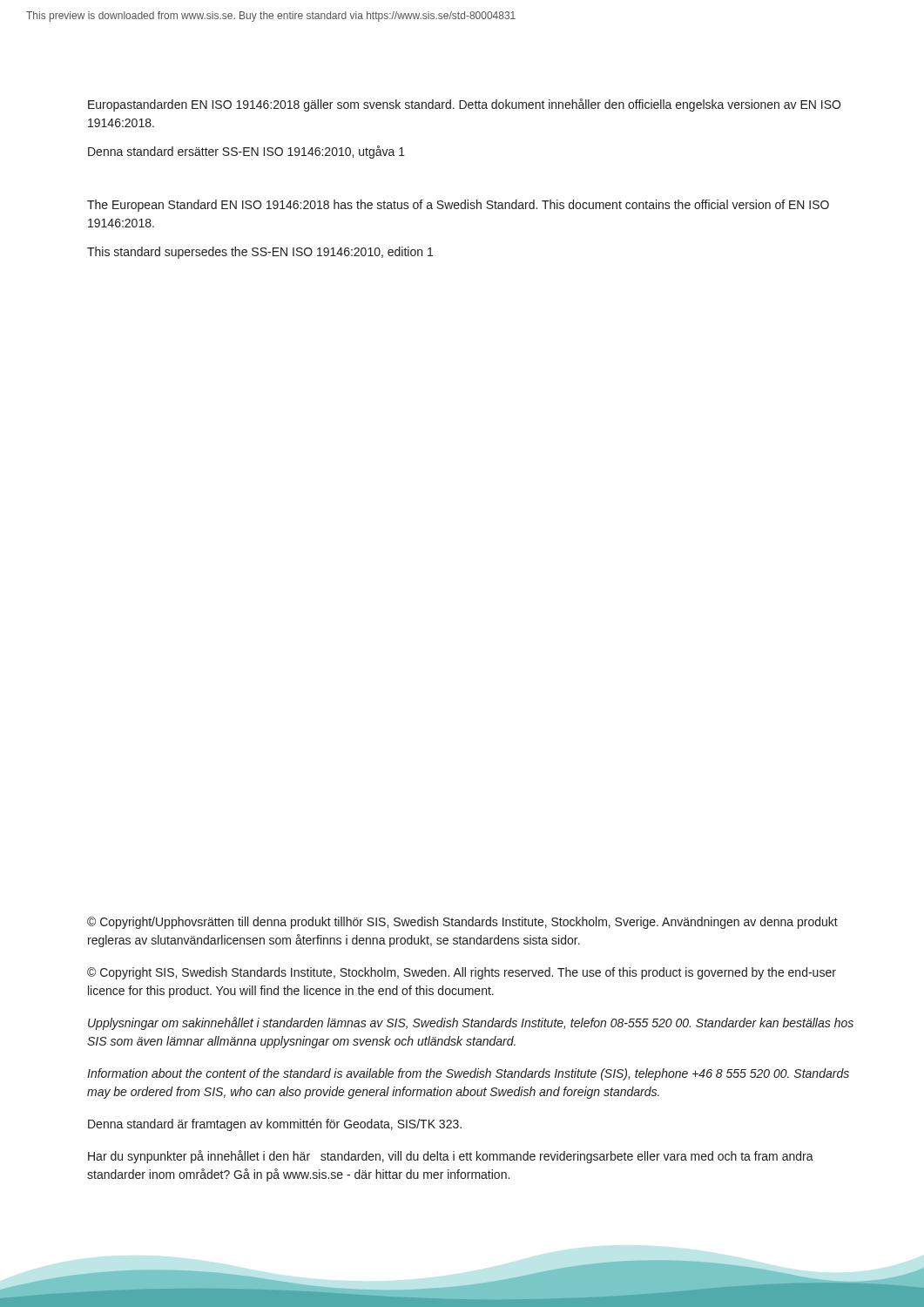The height and width of the screenshot is (1307, 924).
Task: Click the passage that begins "Information about the content of"
Action: 468,1083
